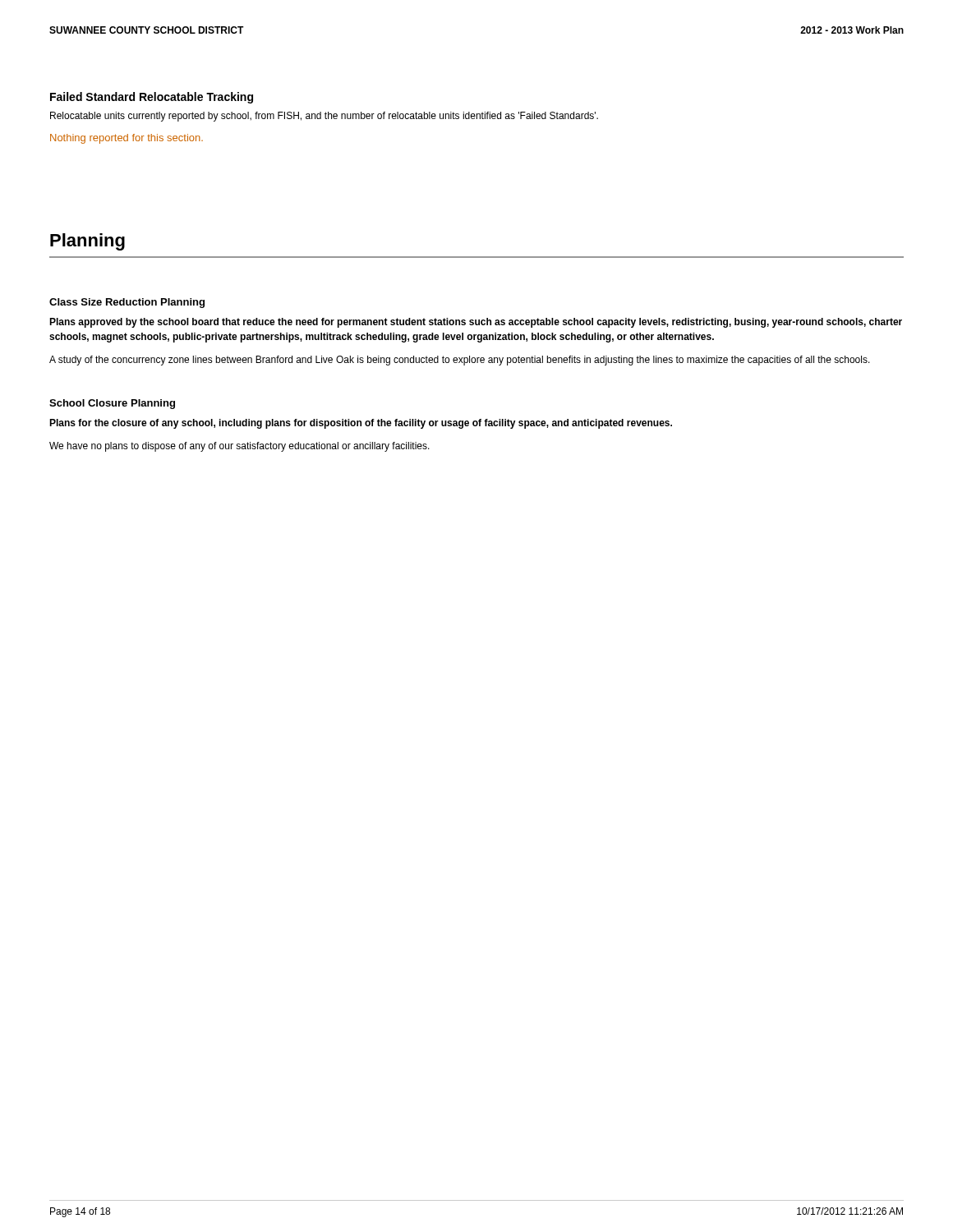Locate the text starting "Relocatable units currently reported by school, from FISH,"
The width and height of the screenshot is (953, 1232).
pos(324,116)
